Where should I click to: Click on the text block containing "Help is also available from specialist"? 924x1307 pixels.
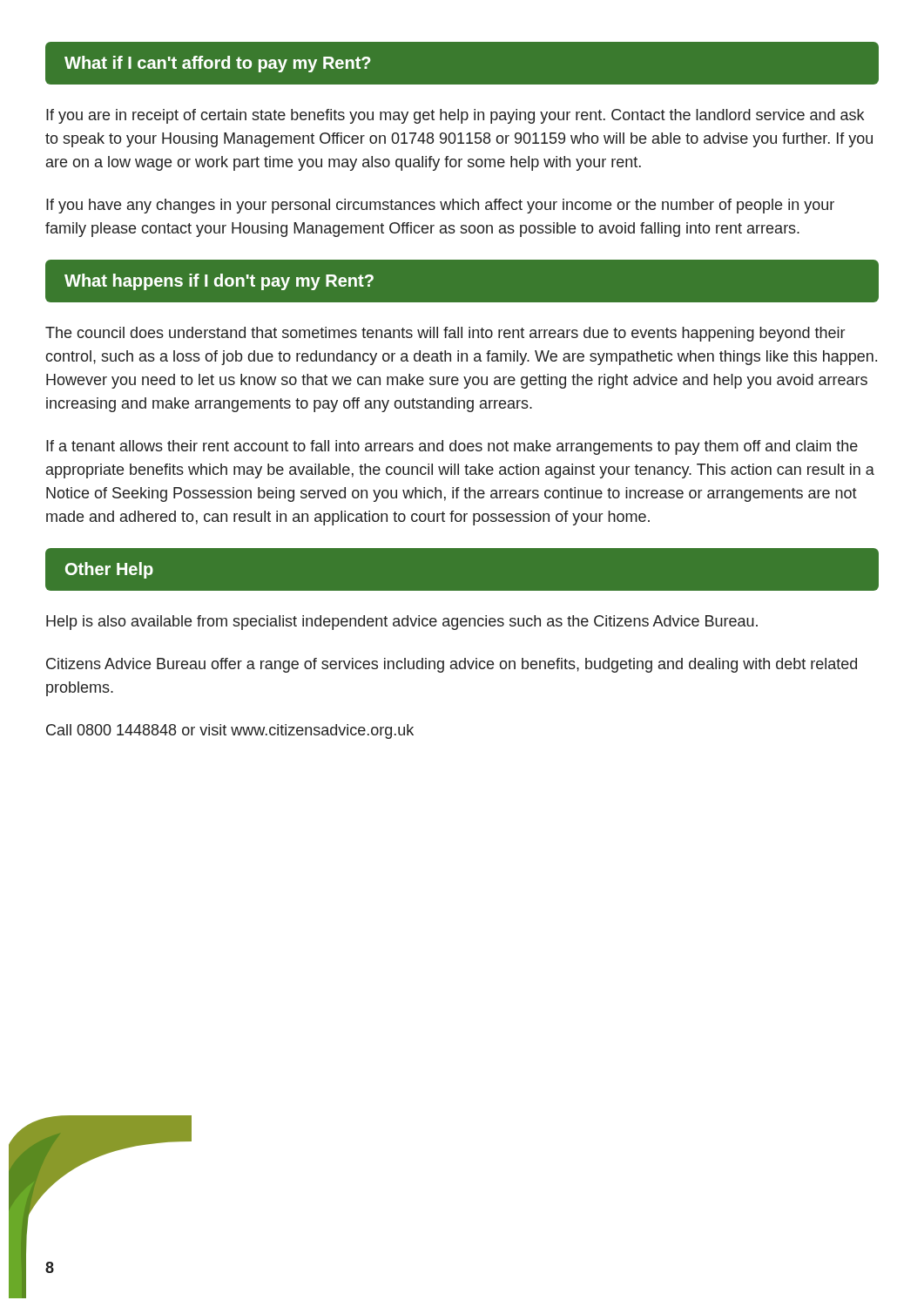tap(402, 621)
